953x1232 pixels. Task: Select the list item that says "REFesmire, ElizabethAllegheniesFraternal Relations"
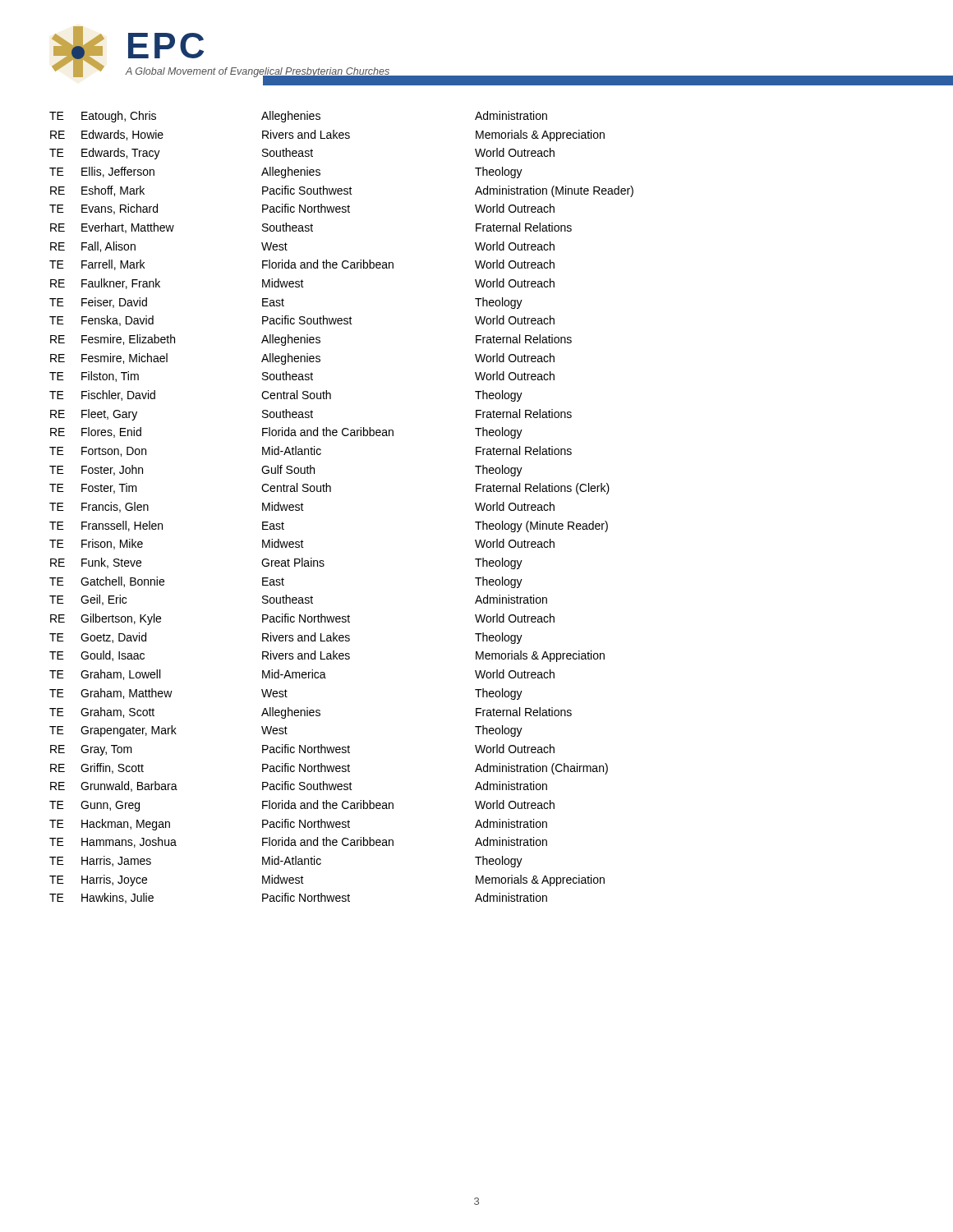coord(476,340)
